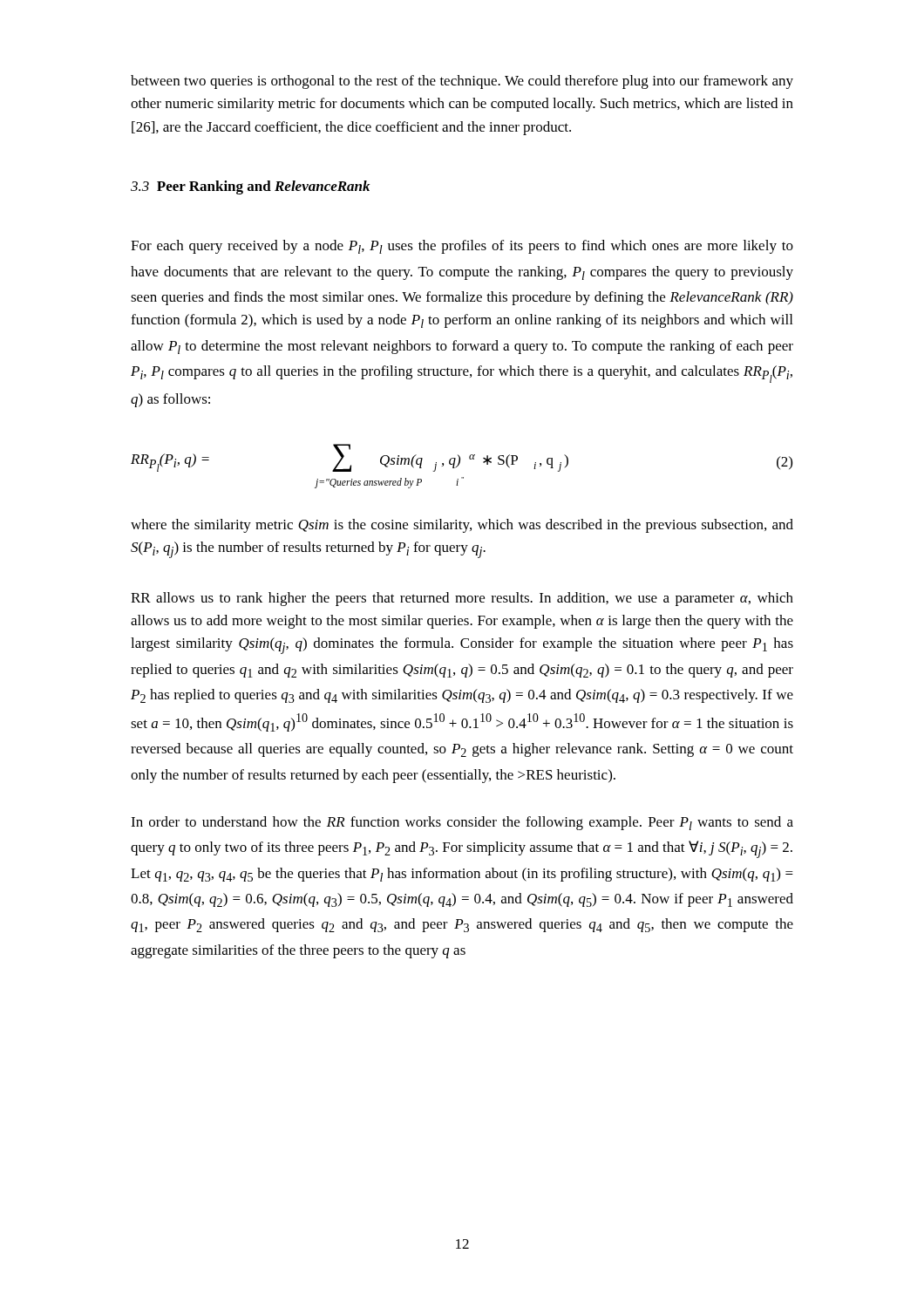Locate the text block starting "RRPl(Pi, q) ="
924x1308 pixels.
coord(462,462)
